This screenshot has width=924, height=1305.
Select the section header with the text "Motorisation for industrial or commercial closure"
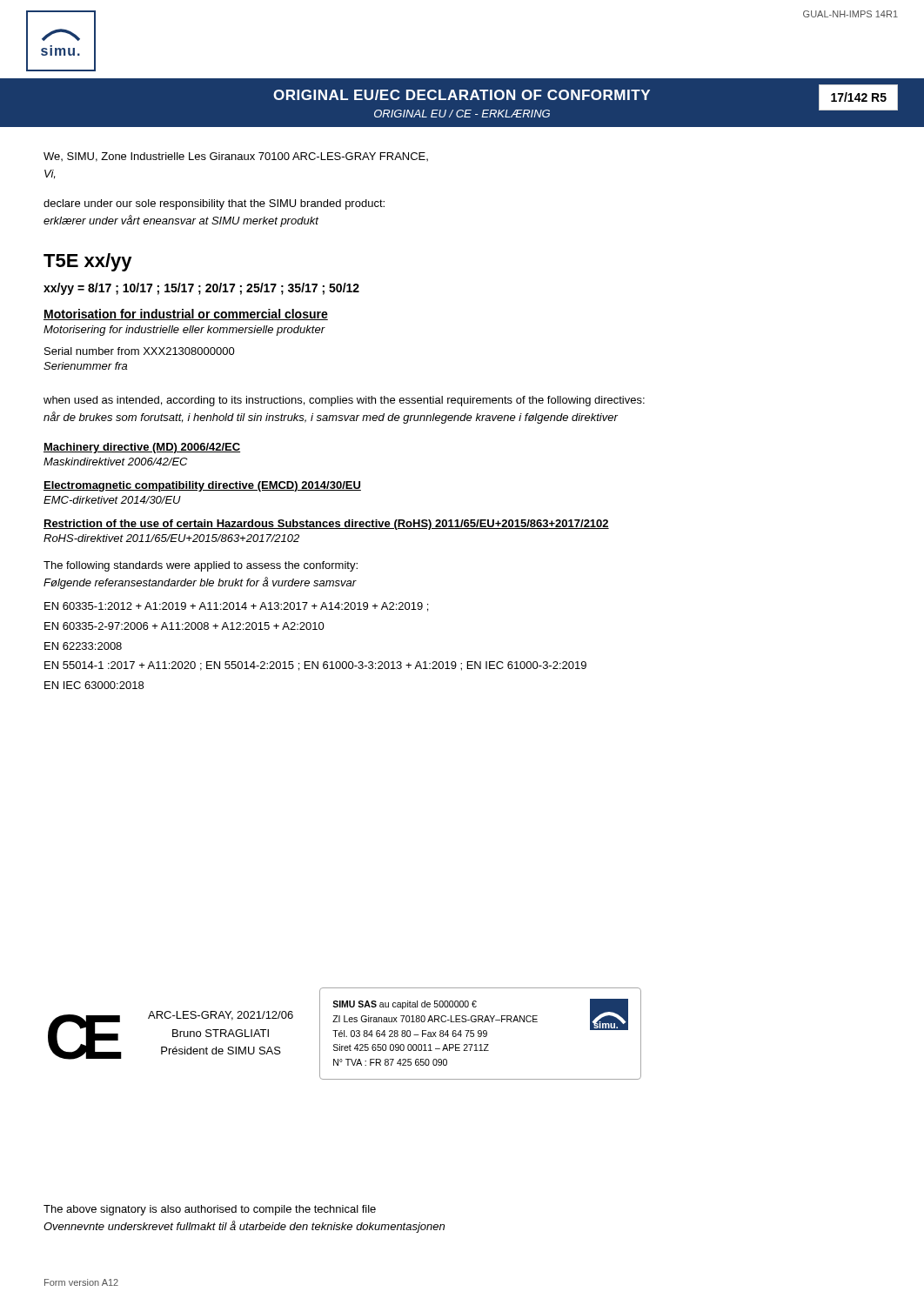click(x=186, y=314)
